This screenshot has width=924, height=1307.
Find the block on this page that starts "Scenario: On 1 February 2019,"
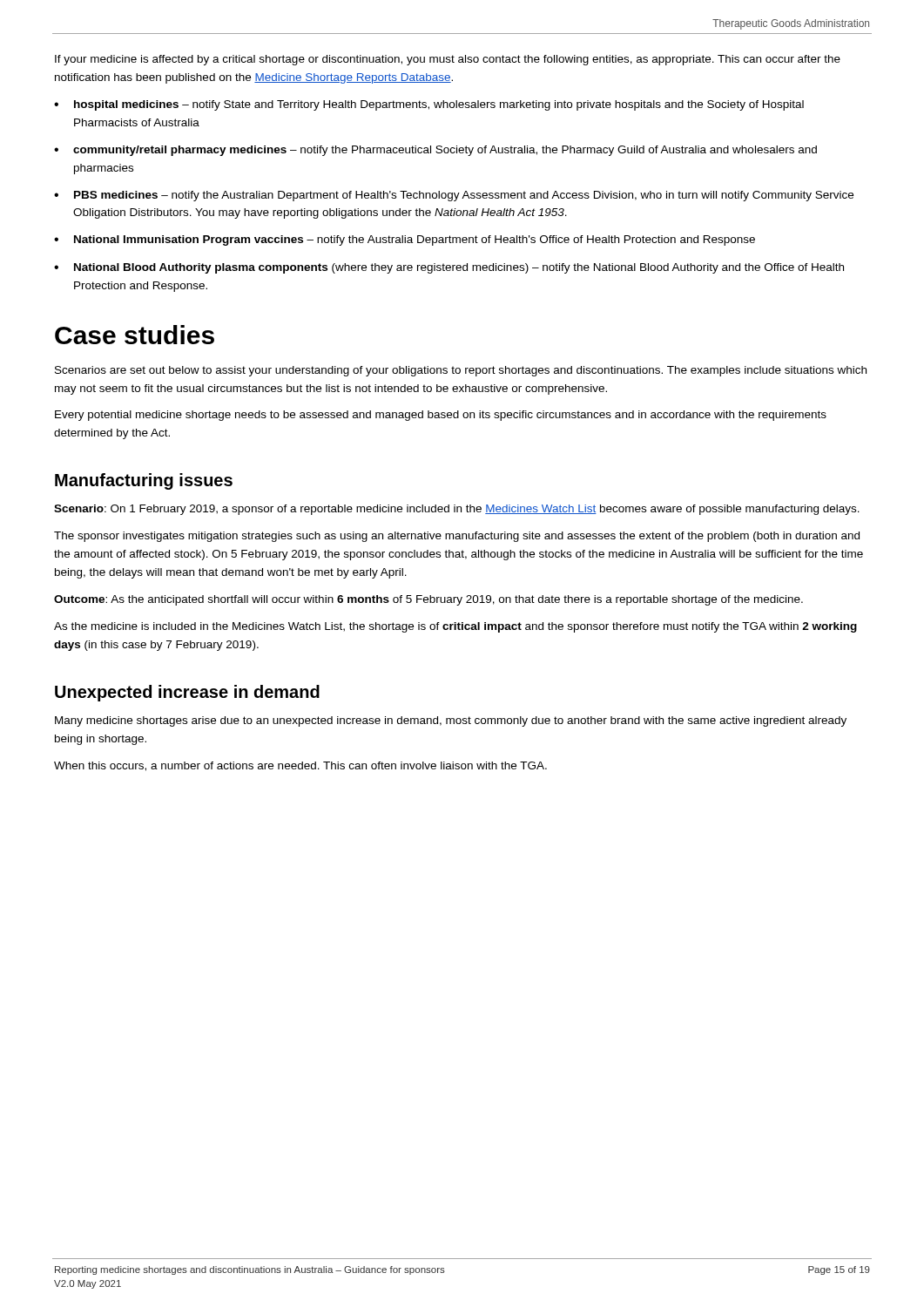coord(457,509)
